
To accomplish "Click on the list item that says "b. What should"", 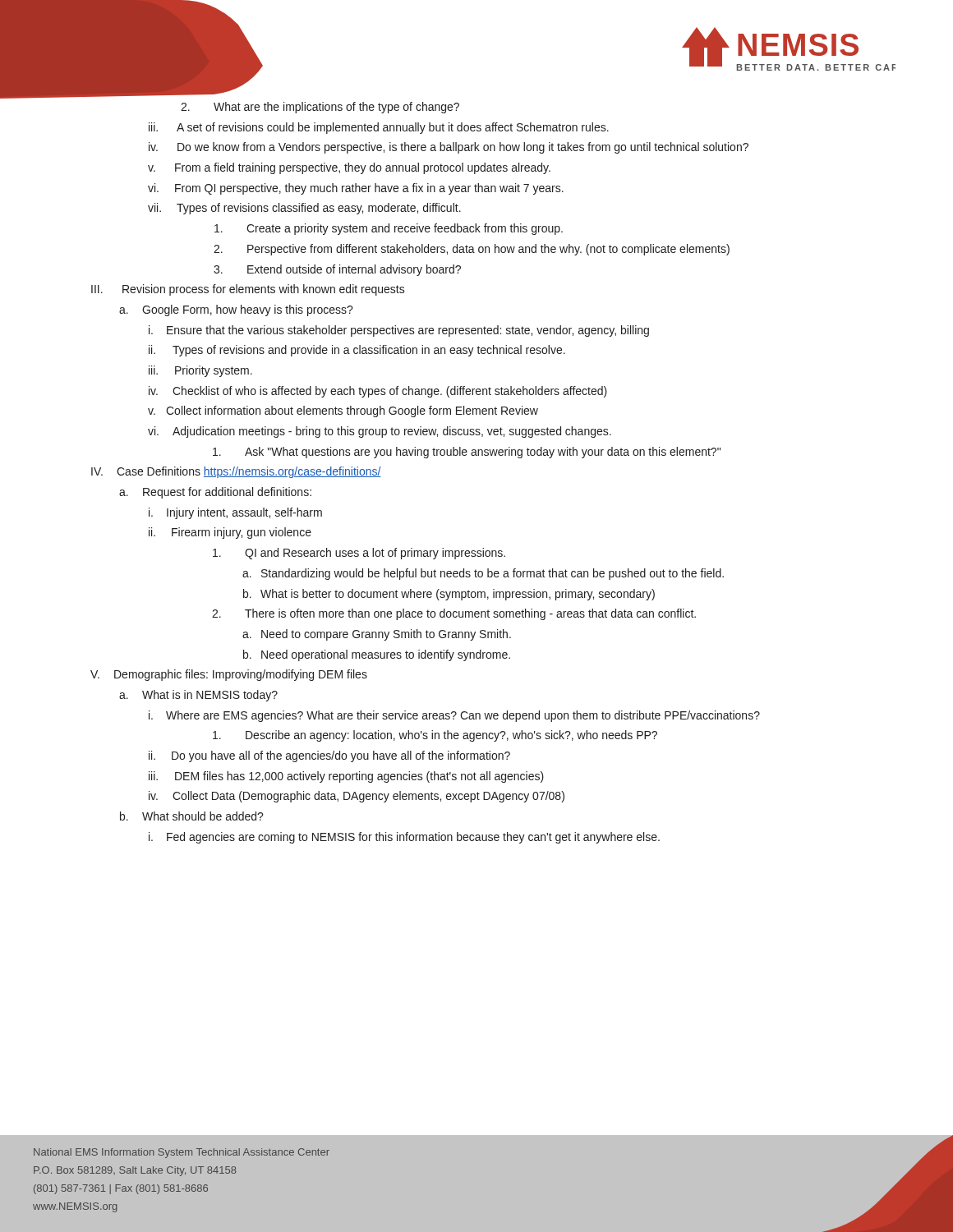I will click(192, 816).
